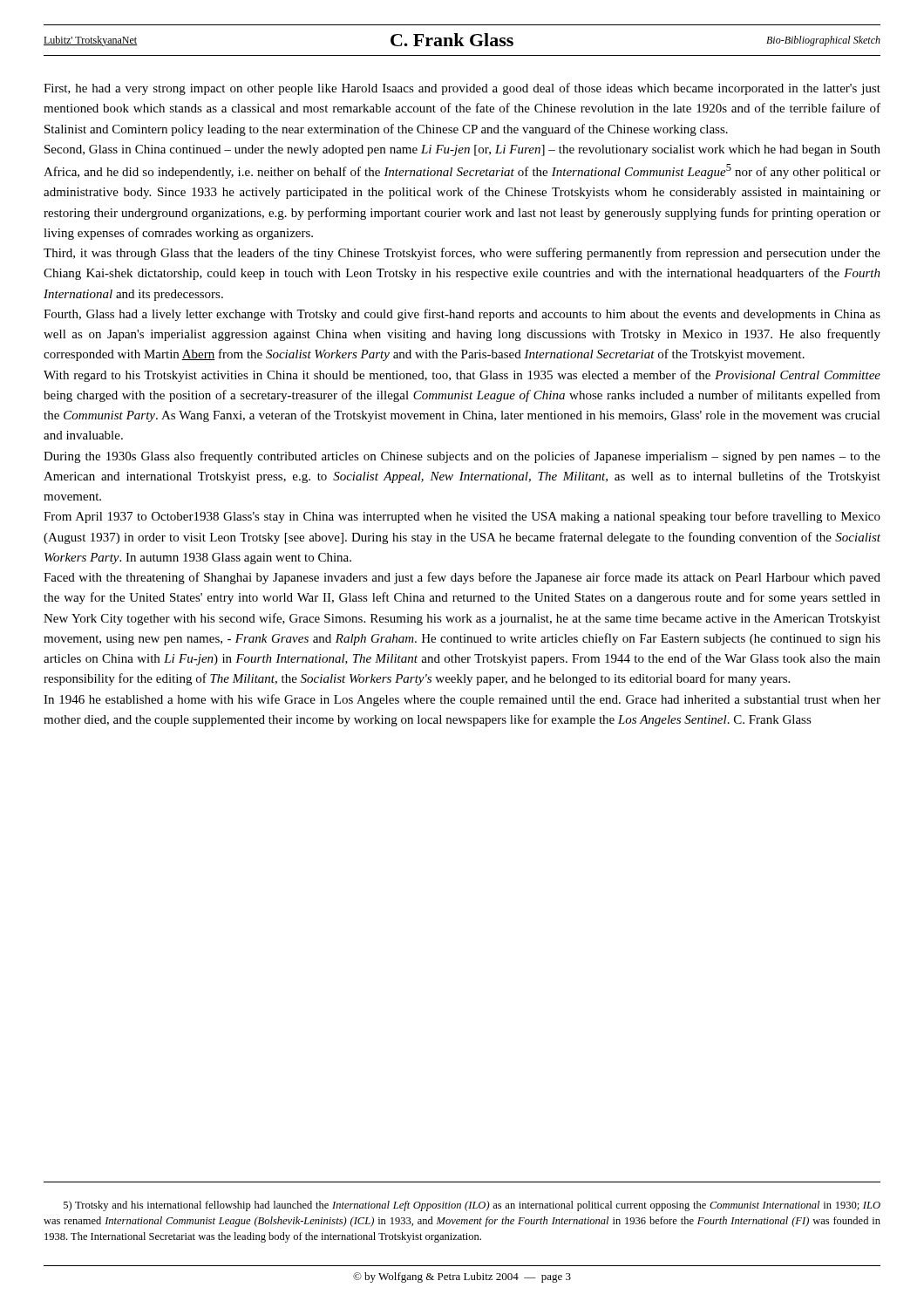Screen dimensions: 1308x924
Task: Where is the passage that starts "In 1946 he established"?
Action: click(462, 710)
